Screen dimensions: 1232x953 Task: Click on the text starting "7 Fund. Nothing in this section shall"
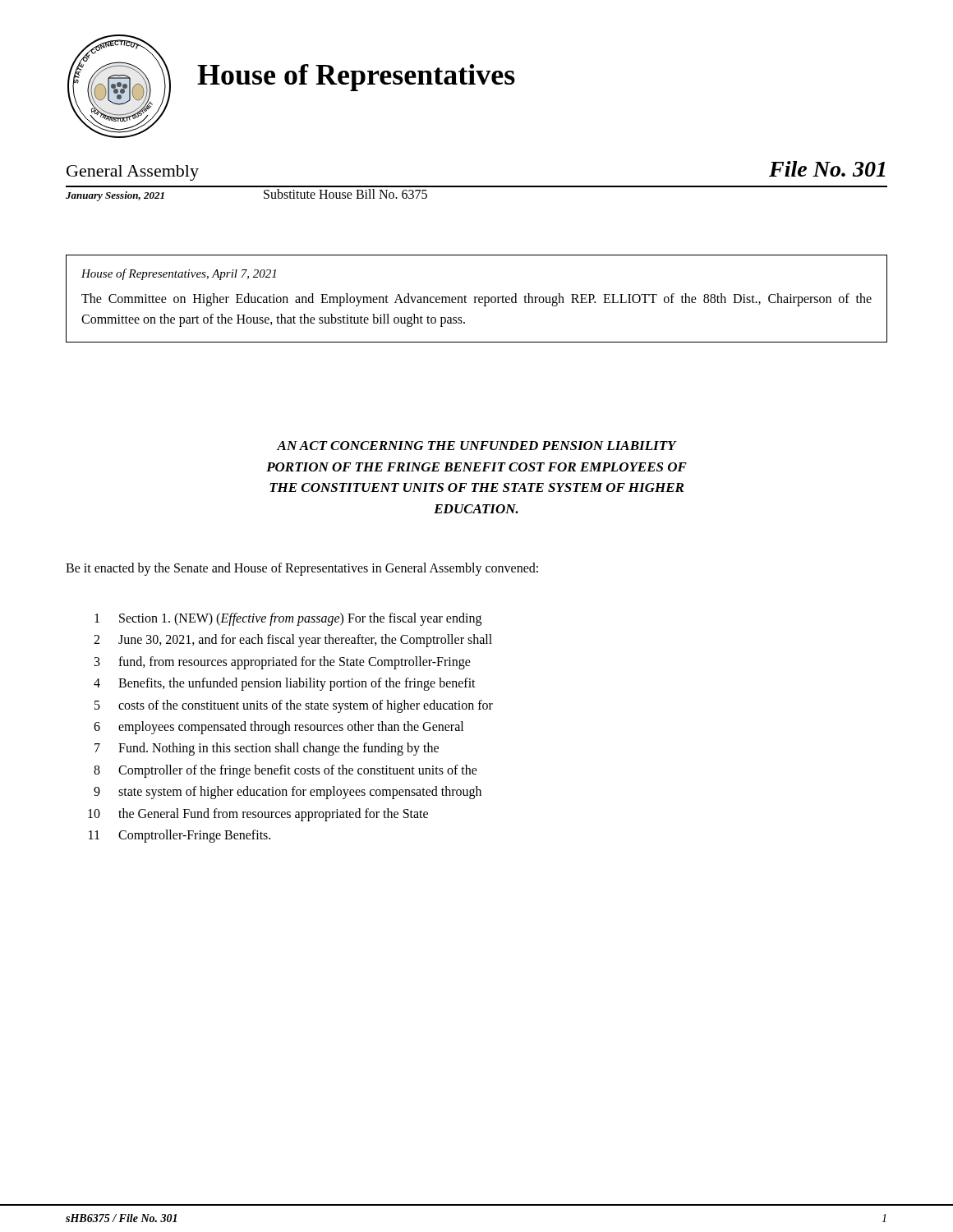tap(267, 749)
